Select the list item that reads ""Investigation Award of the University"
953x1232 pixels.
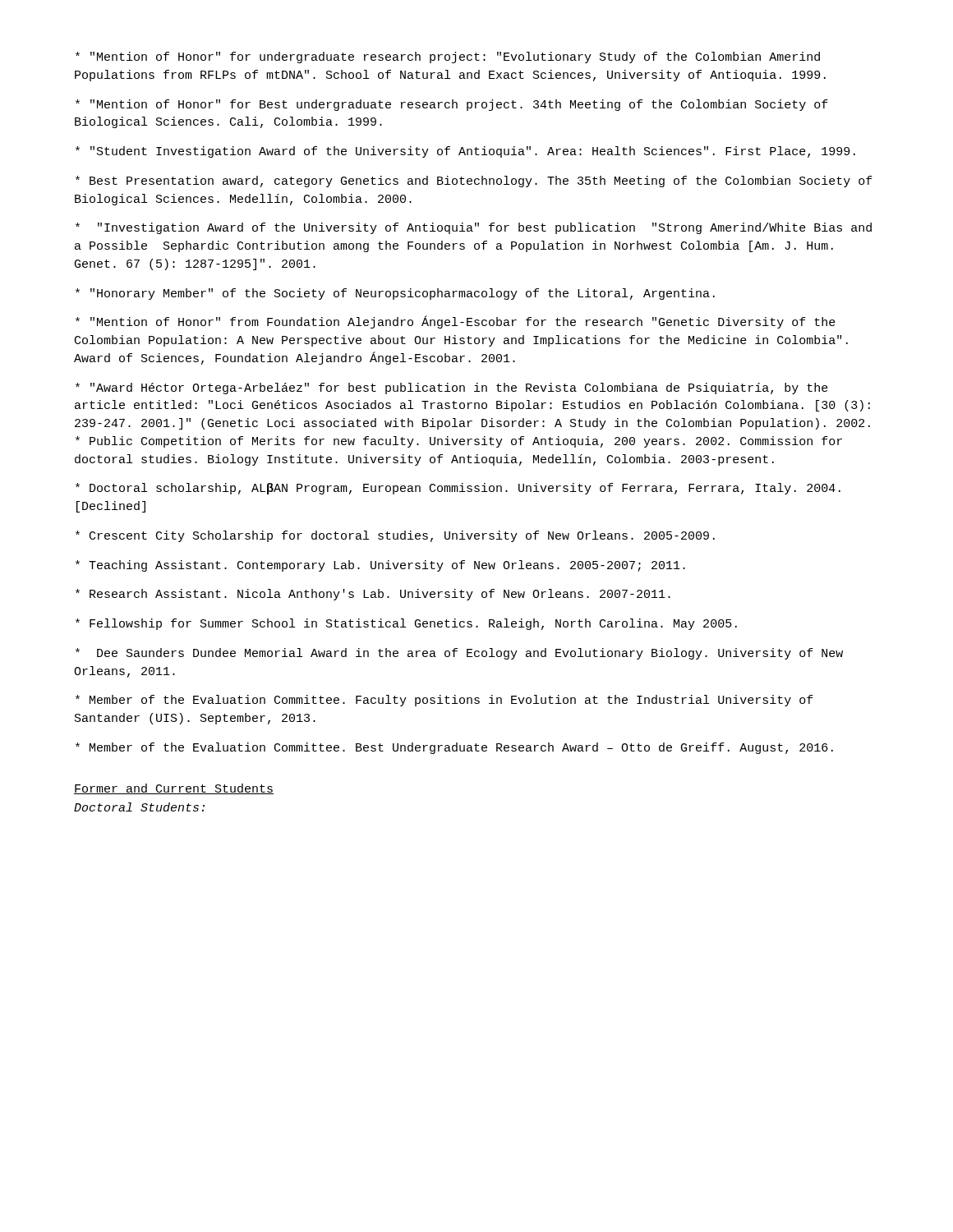click(x=473, y=247)
